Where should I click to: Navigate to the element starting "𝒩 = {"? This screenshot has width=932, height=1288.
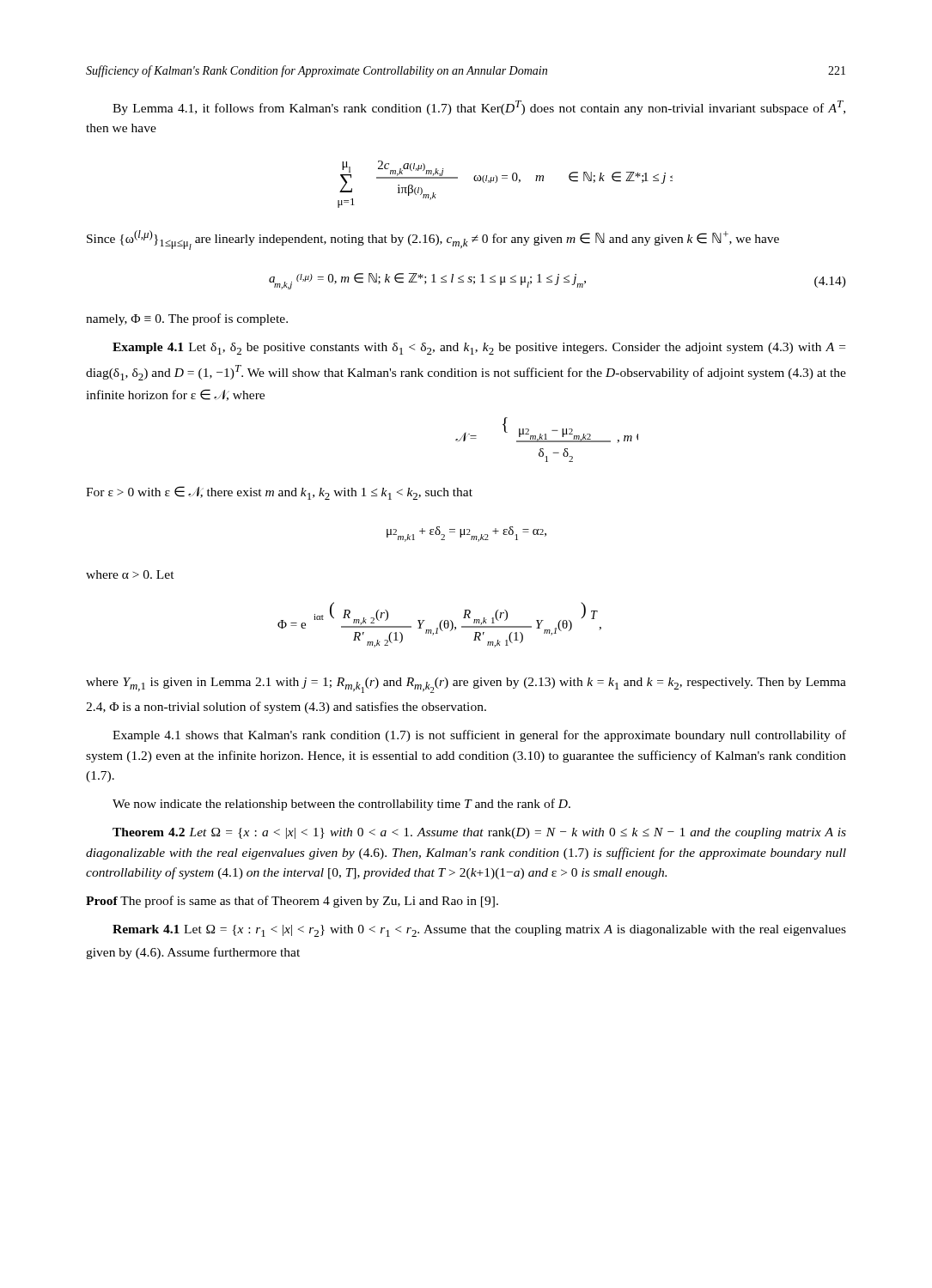[x=510, y=441]
